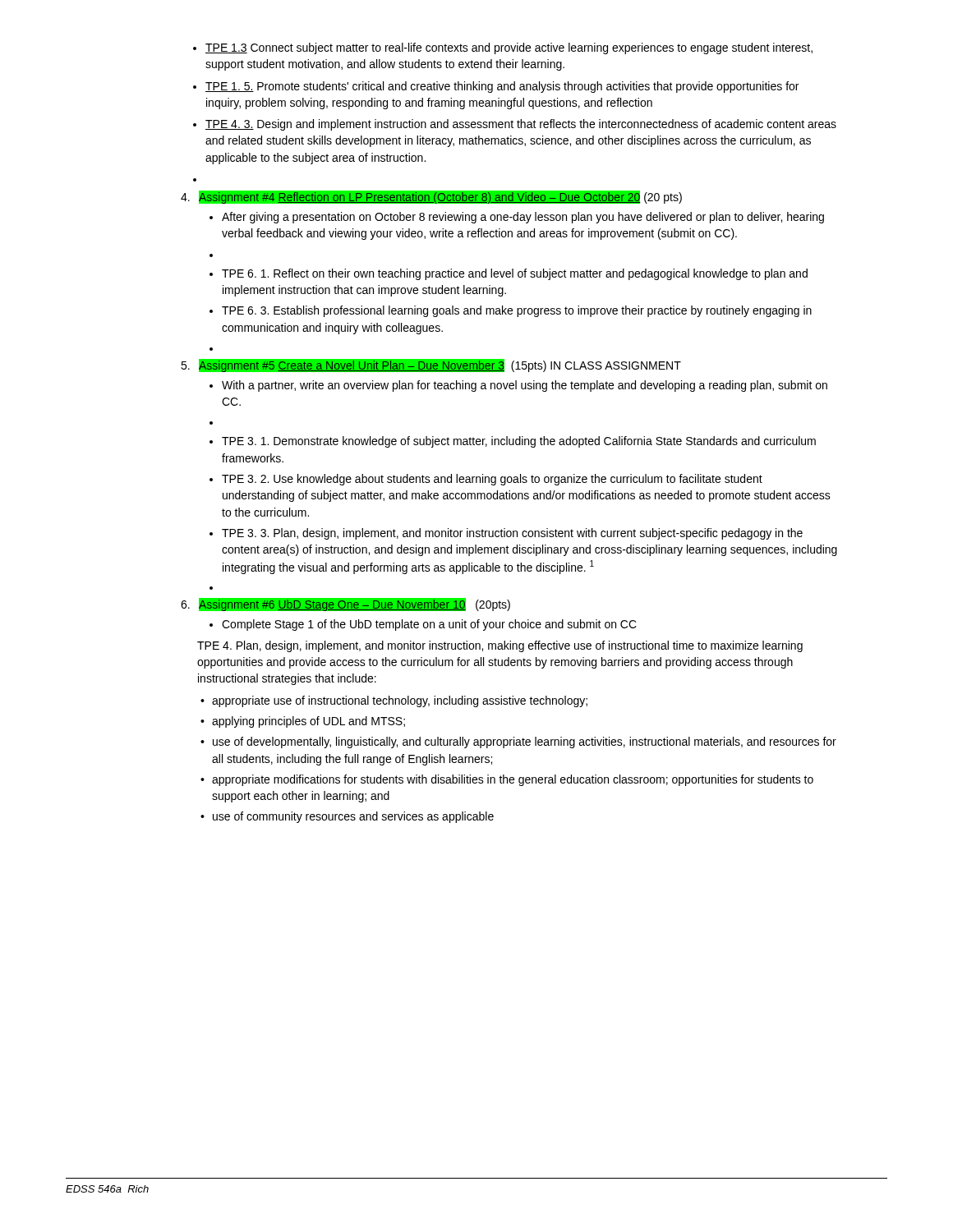The height and width of the screenshot is (1232, 953).
Task: Point to the text starting "Assignment #6 UbD"
Action: [x=355, y=605]
